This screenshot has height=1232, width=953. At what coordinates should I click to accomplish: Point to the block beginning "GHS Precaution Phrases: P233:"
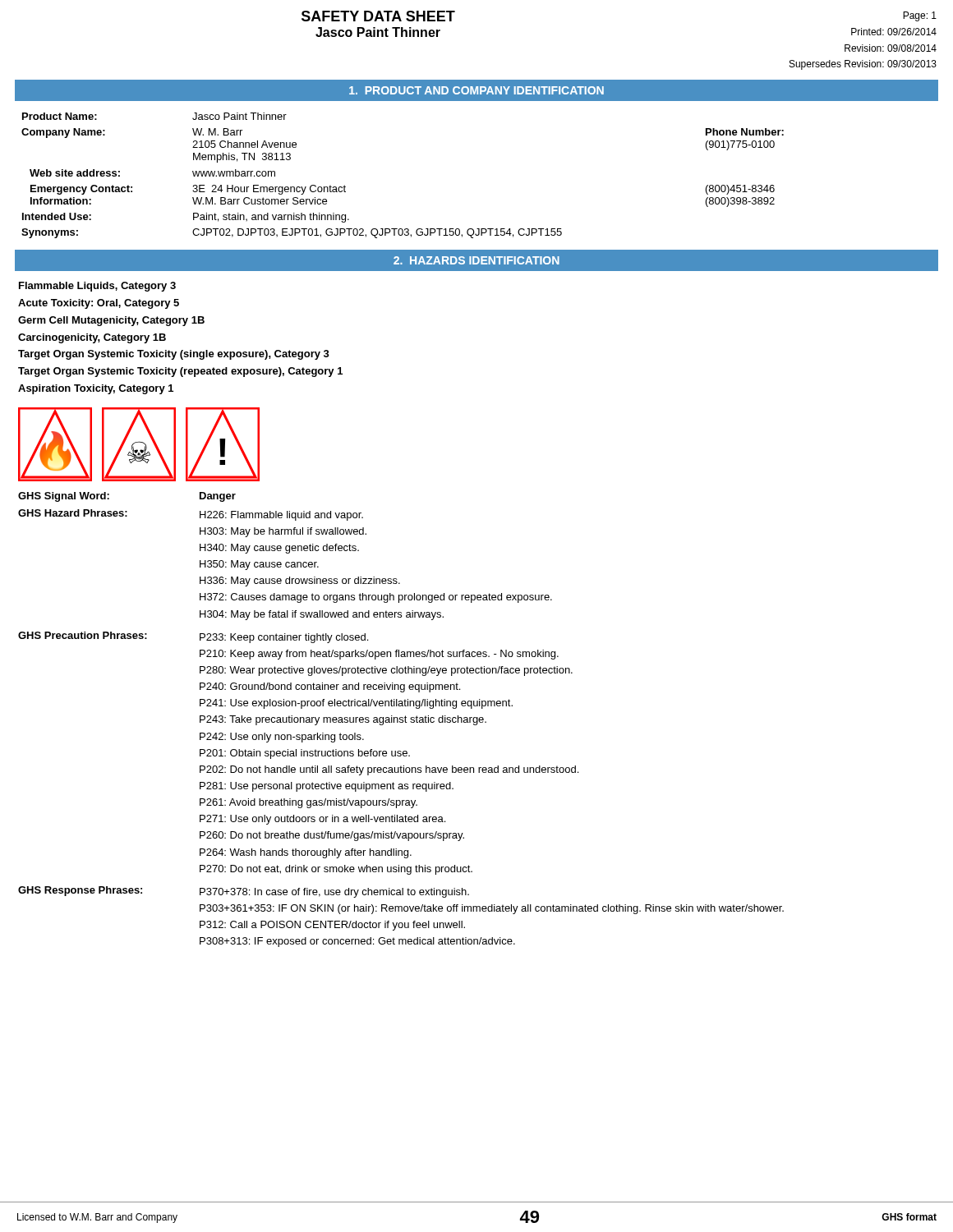[x=298, y=753]
